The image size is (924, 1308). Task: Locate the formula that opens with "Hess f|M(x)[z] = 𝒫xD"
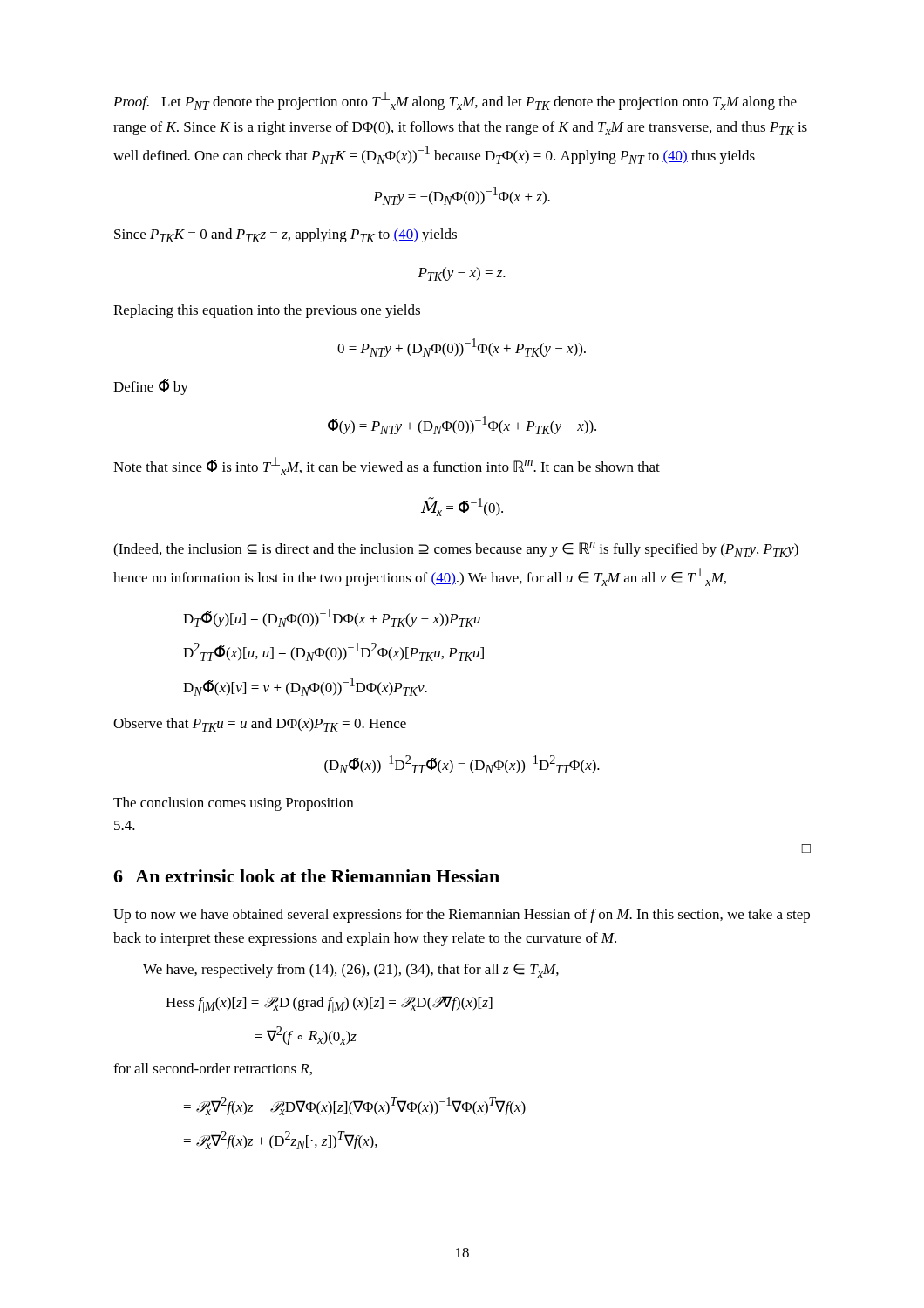329,1005
